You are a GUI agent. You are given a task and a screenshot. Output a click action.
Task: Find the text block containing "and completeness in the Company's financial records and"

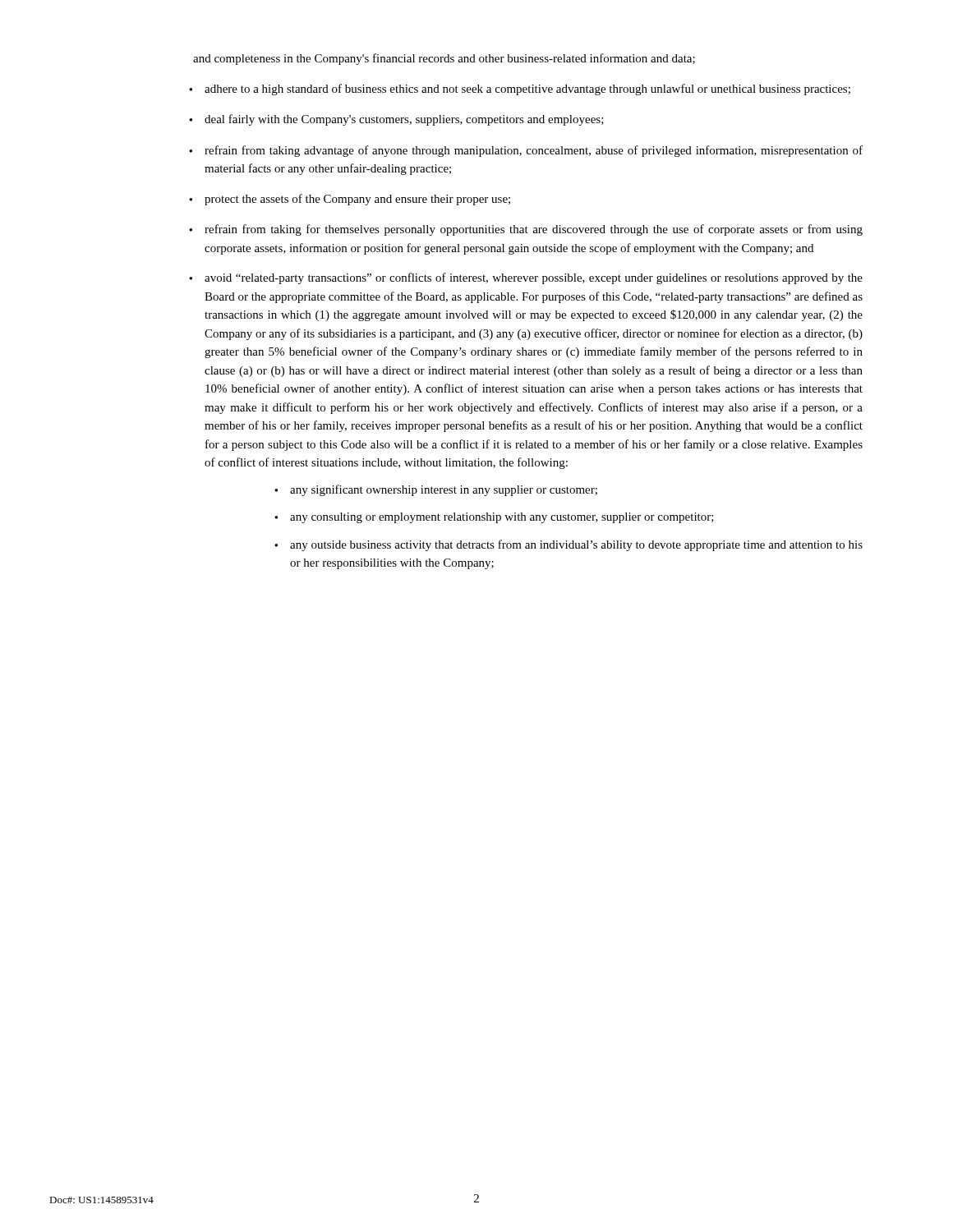click(x=528, y=59)
